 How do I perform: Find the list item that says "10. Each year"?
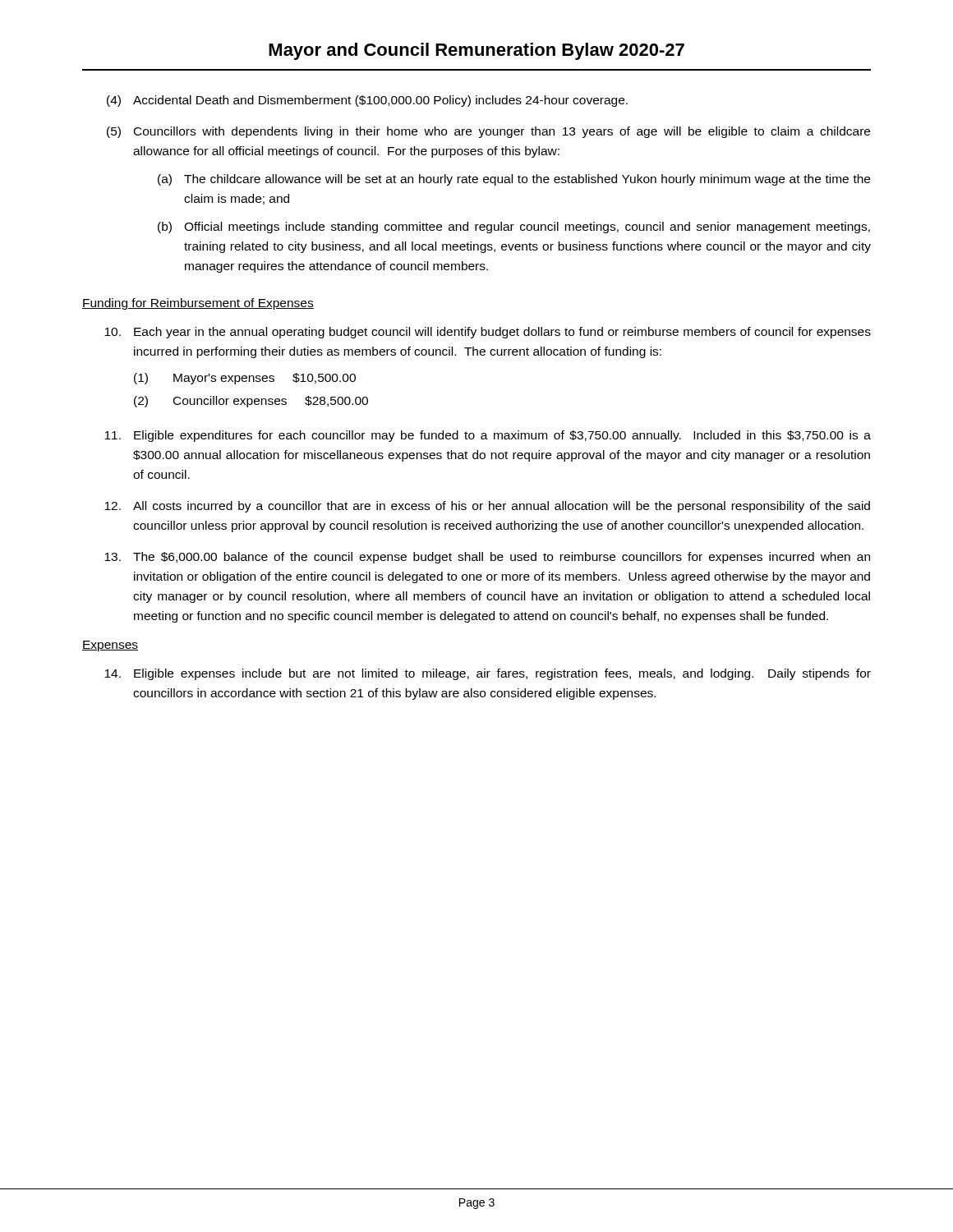488,333
